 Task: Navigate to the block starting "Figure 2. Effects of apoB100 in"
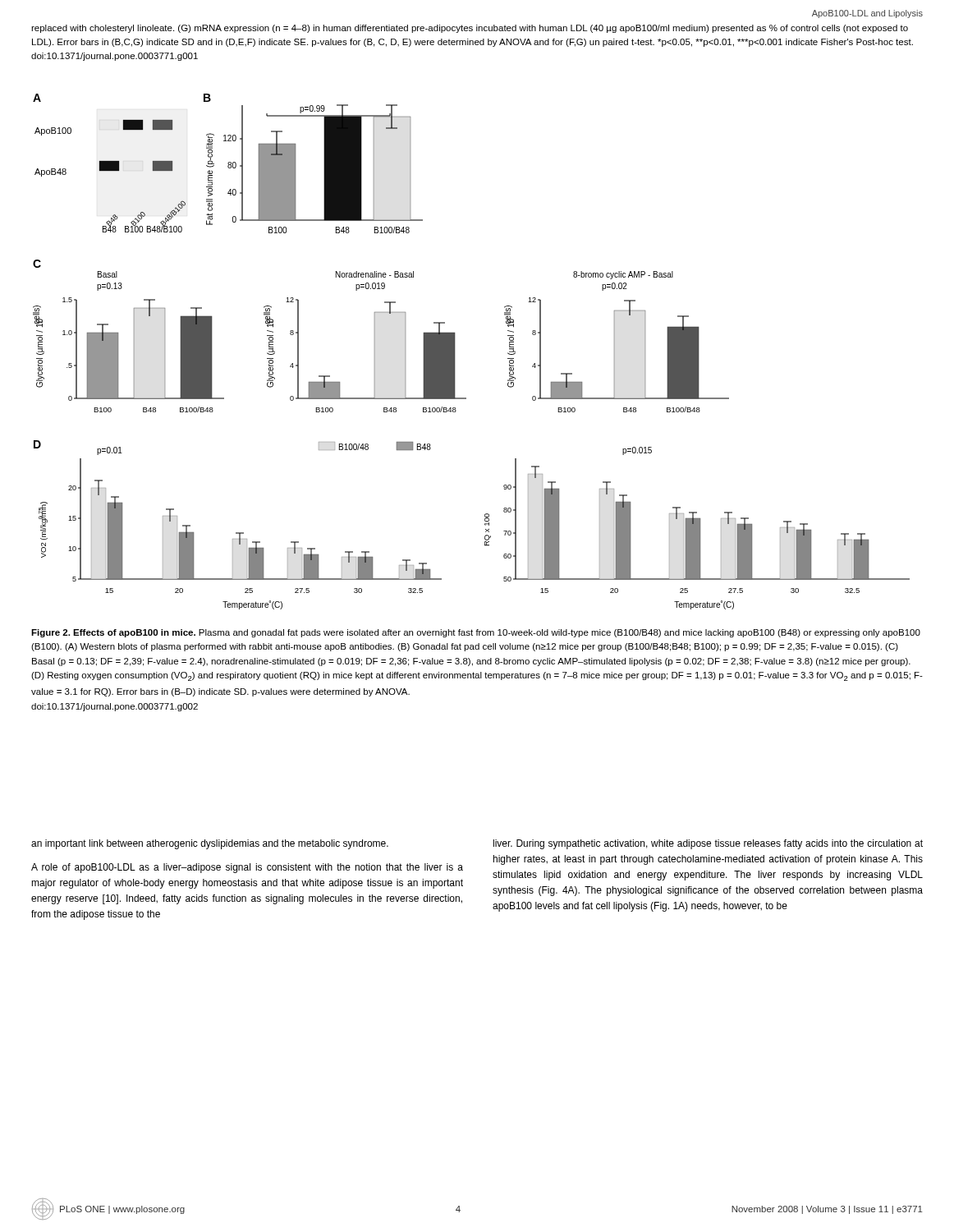[x=477, y=669]
